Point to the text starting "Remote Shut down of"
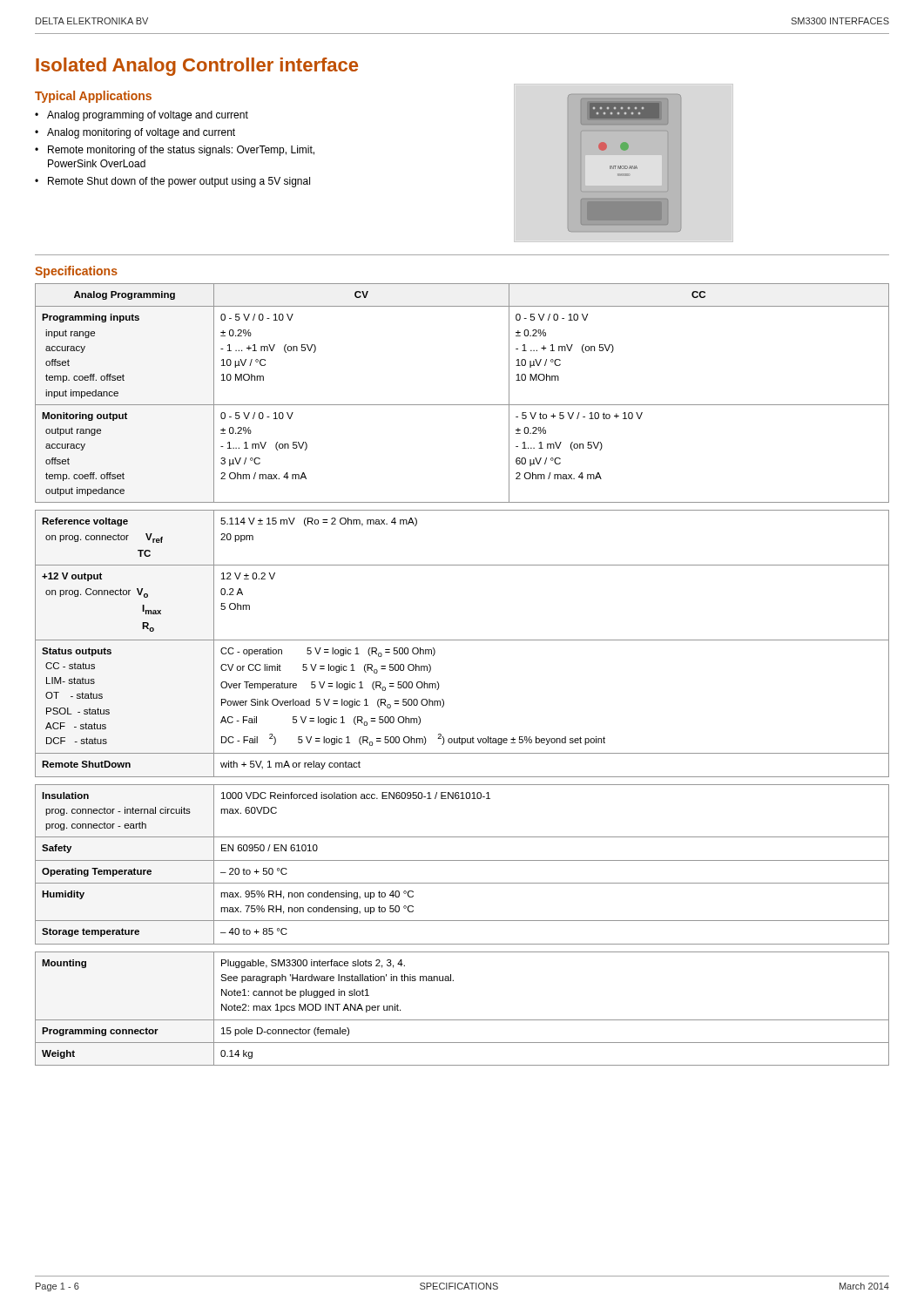924x1307 pixels. pos(179,181)
